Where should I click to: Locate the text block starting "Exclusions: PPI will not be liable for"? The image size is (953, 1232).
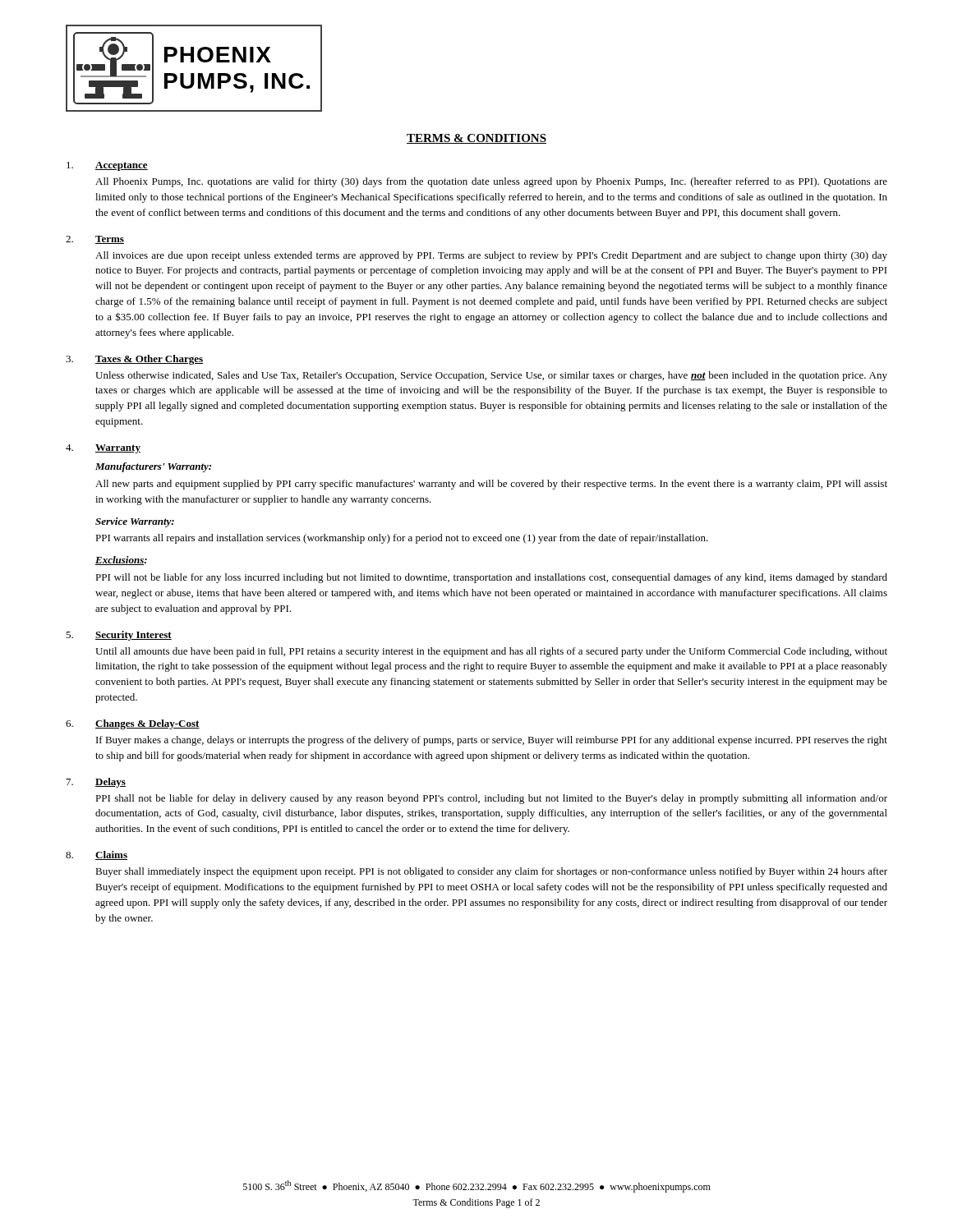click(491, 584)
